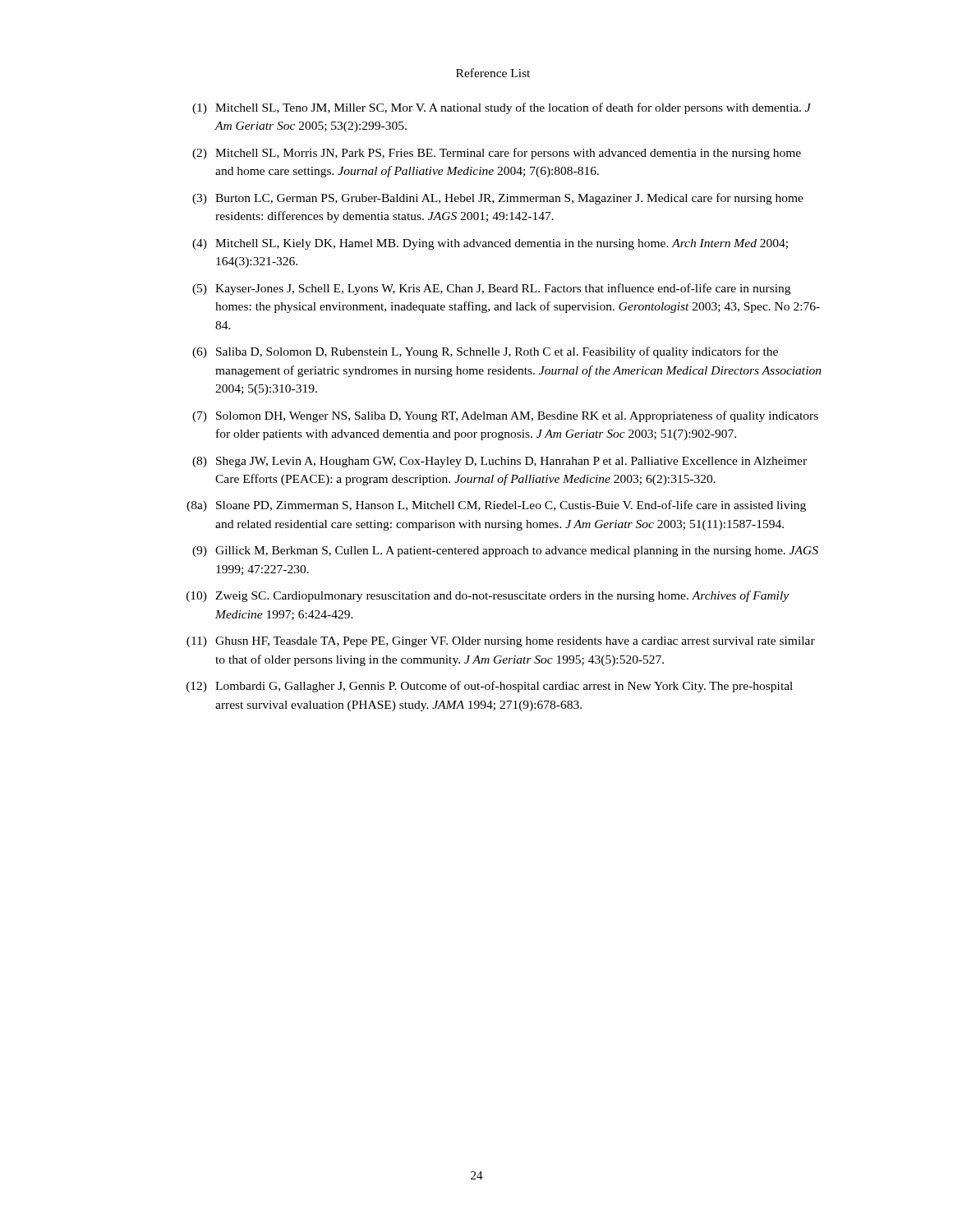Viewport: 953px width, 1232px height.
Task: Locate the passage starting "(2) Mitchell SL, Morris JN, Park"
Action: 493,162
